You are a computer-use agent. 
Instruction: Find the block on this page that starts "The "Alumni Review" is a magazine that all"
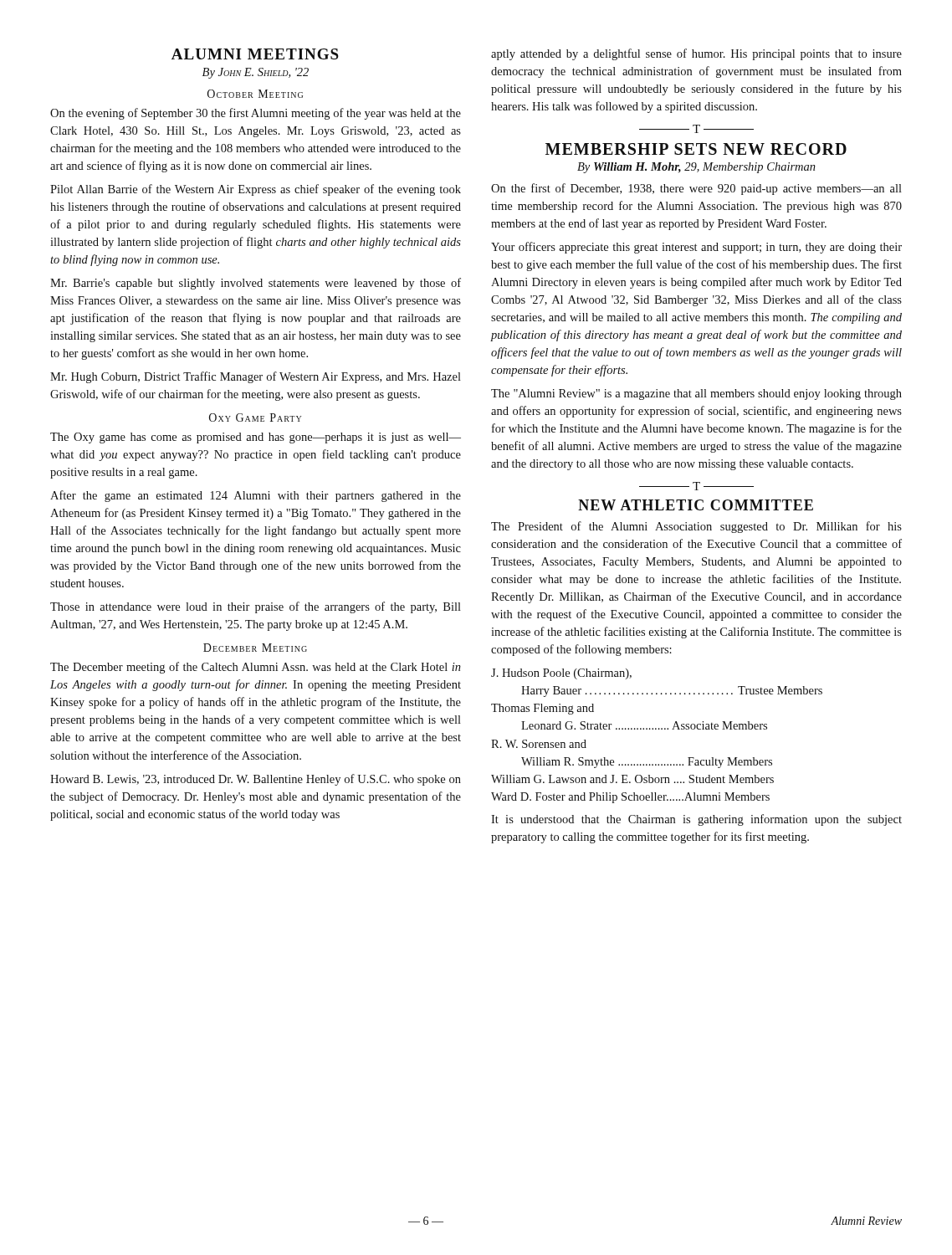click(696, 429)
